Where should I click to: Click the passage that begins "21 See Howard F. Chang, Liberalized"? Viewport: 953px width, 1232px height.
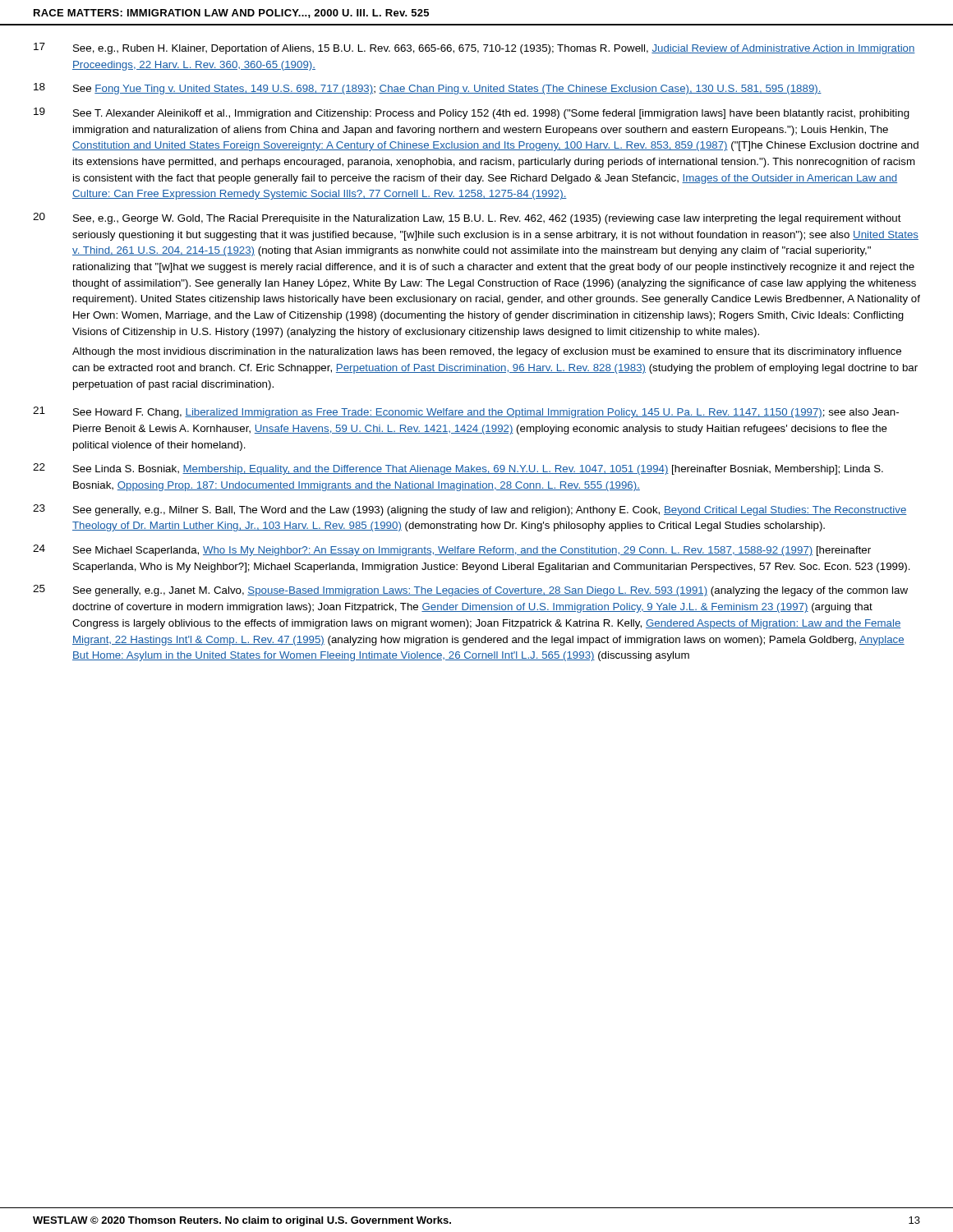click(x=476, y=429)
